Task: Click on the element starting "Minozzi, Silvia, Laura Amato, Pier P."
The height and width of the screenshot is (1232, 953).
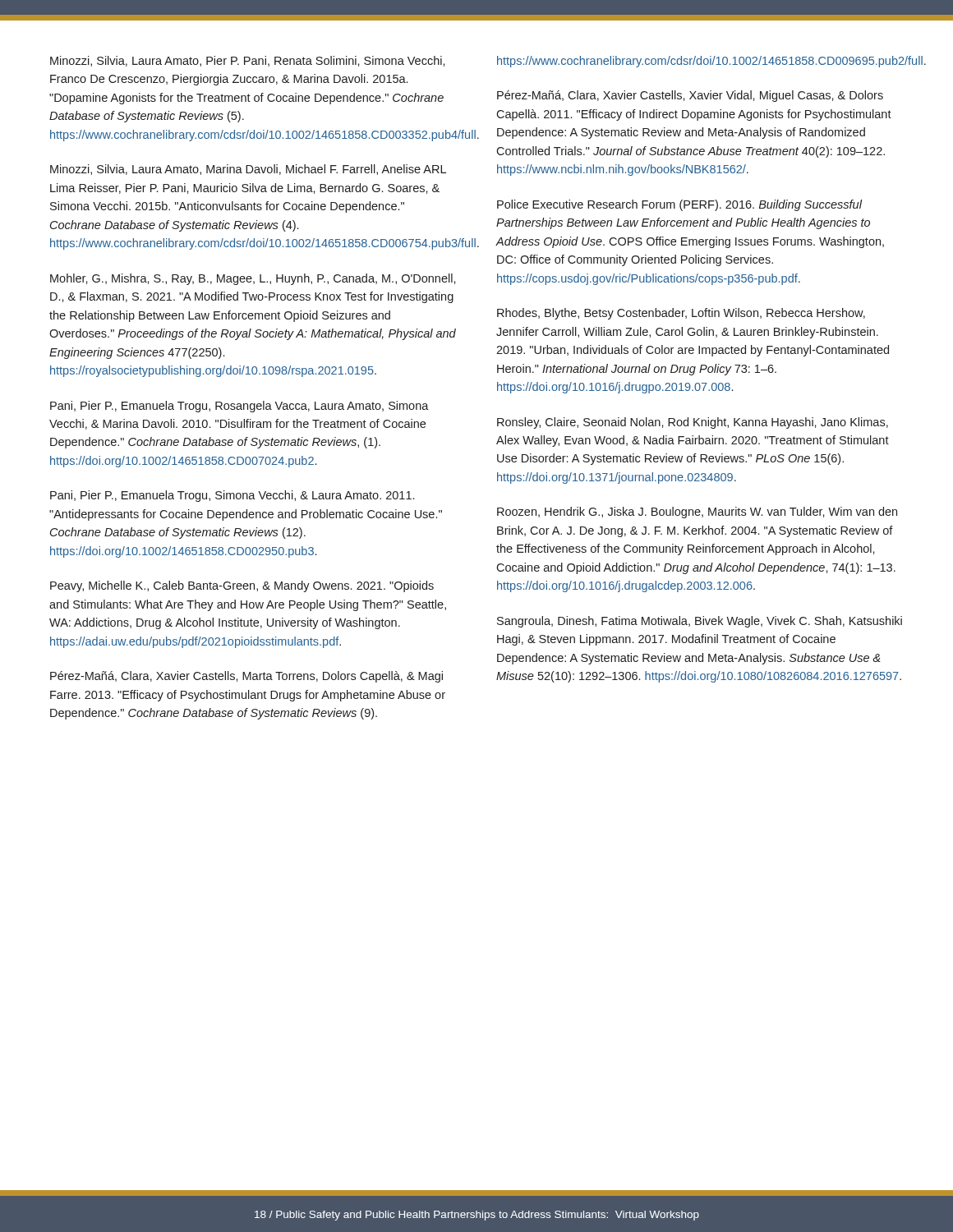Action: click(x=253, y=98)
